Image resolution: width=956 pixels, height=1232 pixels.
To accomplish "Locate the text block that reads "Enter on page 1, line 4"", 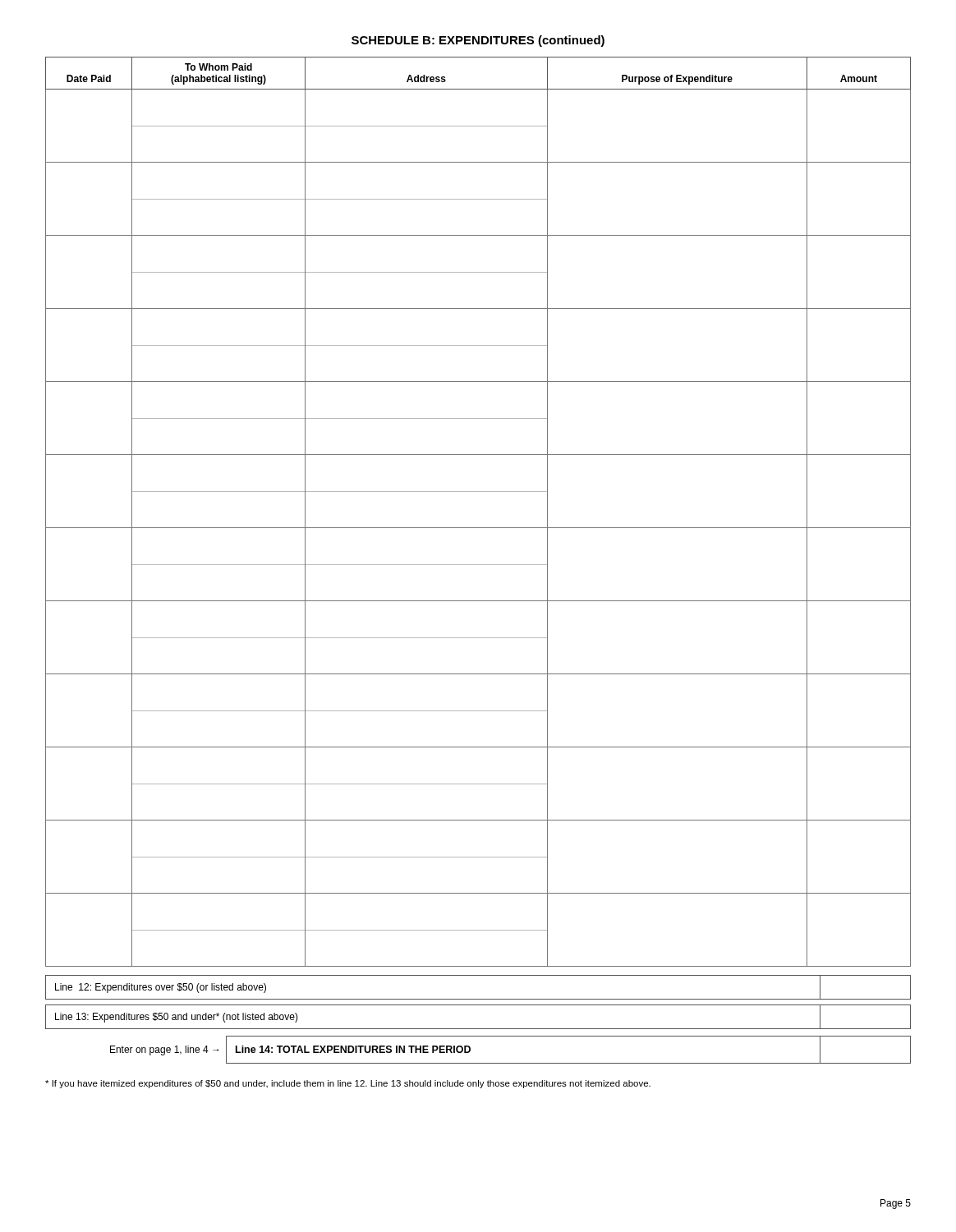I will [478, 1050].
